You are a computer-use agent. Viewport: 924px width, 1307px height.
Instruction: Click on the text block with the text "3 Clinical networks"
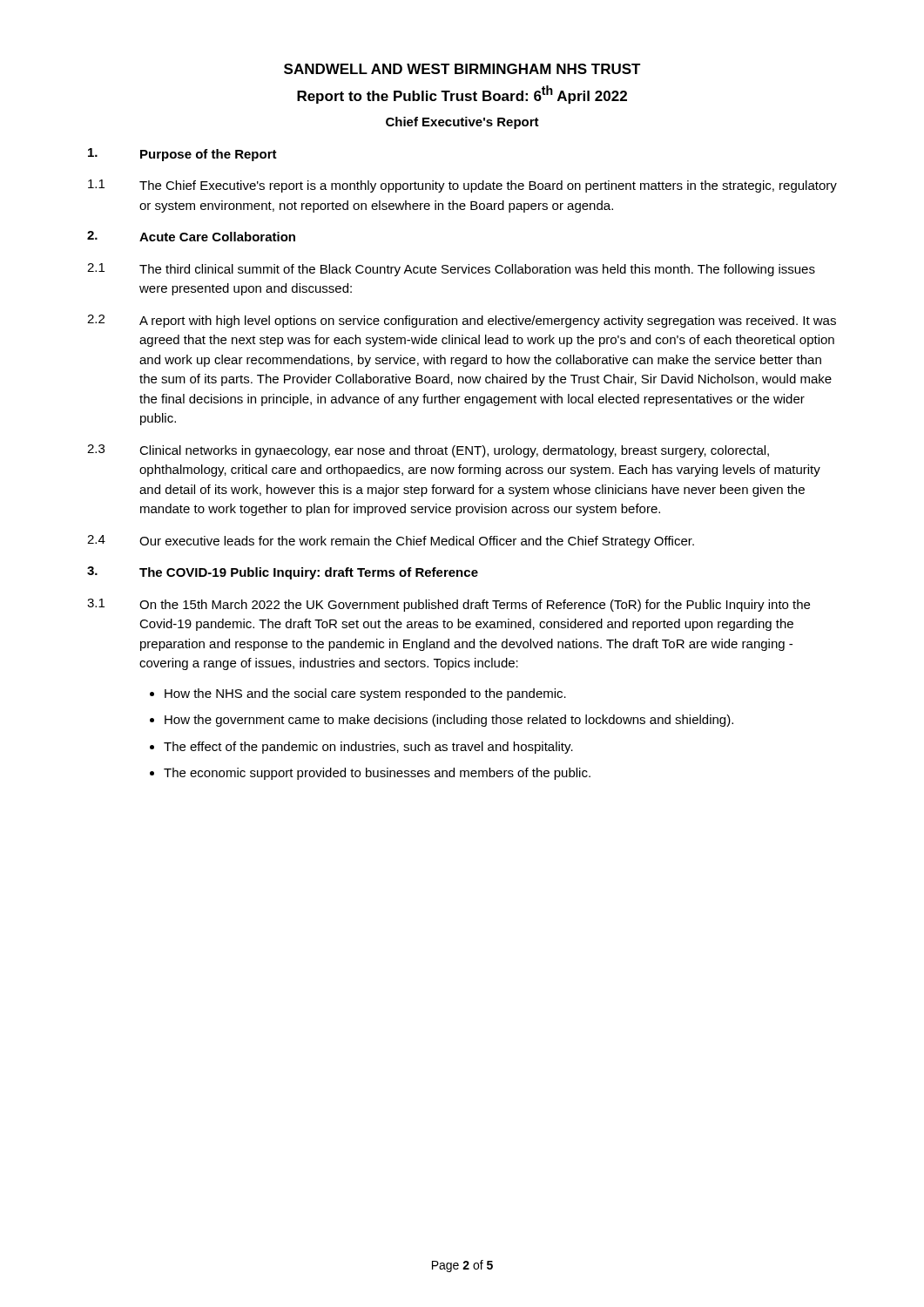coord(462,480)
